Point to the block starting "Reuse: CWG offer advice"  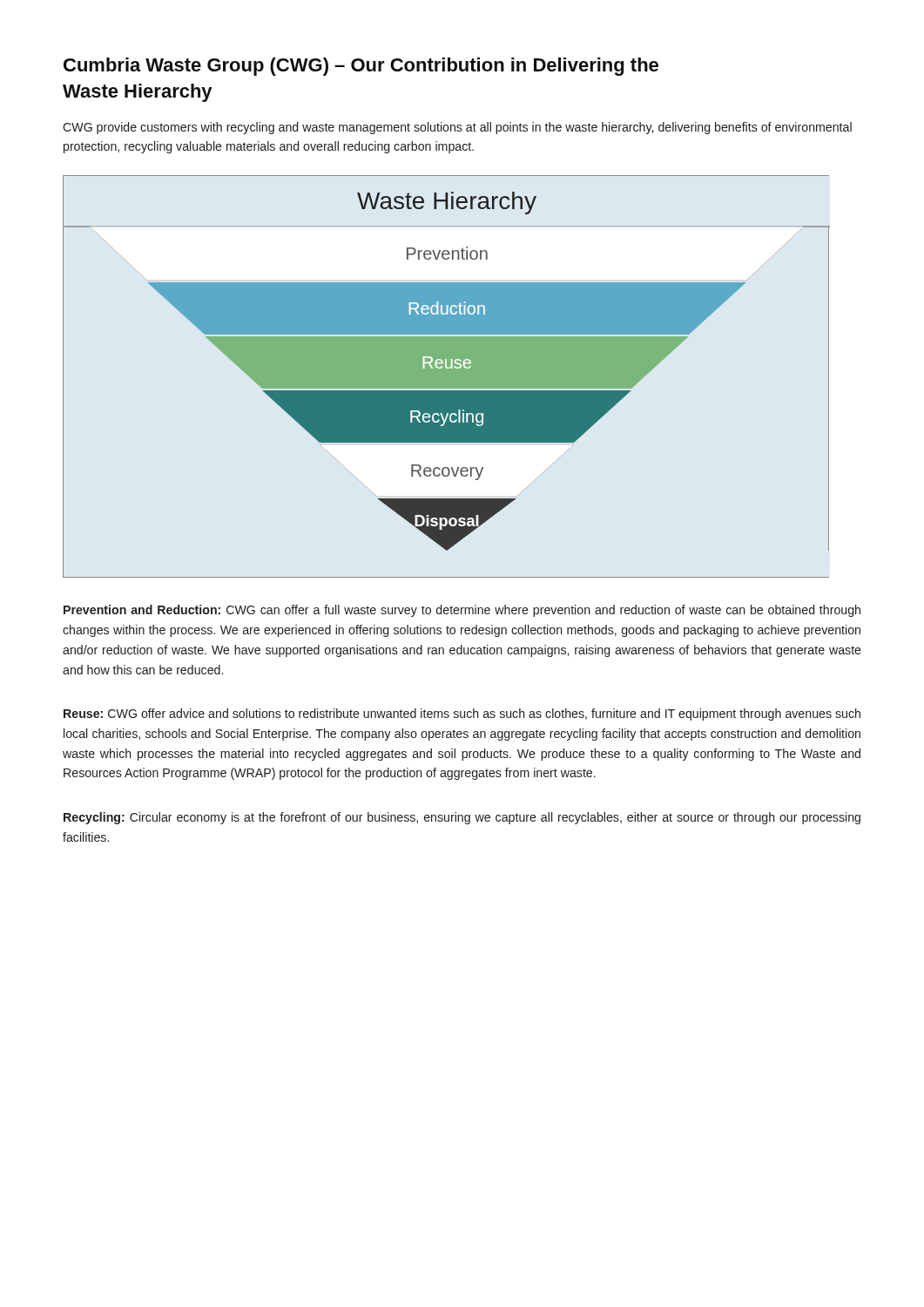tap(462, 743)
